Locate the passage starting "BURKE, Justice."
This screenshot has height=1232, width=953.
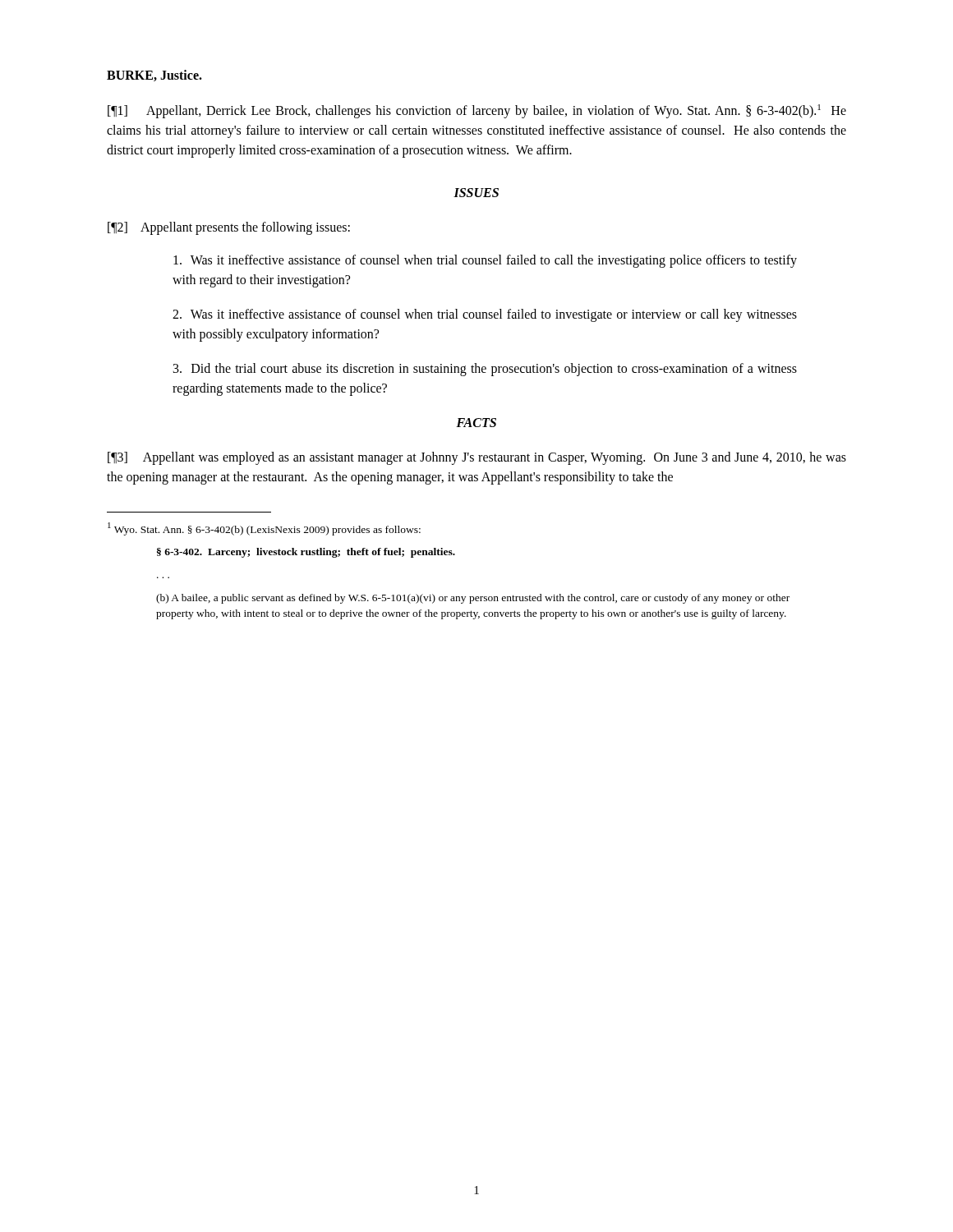click(154, 75)
